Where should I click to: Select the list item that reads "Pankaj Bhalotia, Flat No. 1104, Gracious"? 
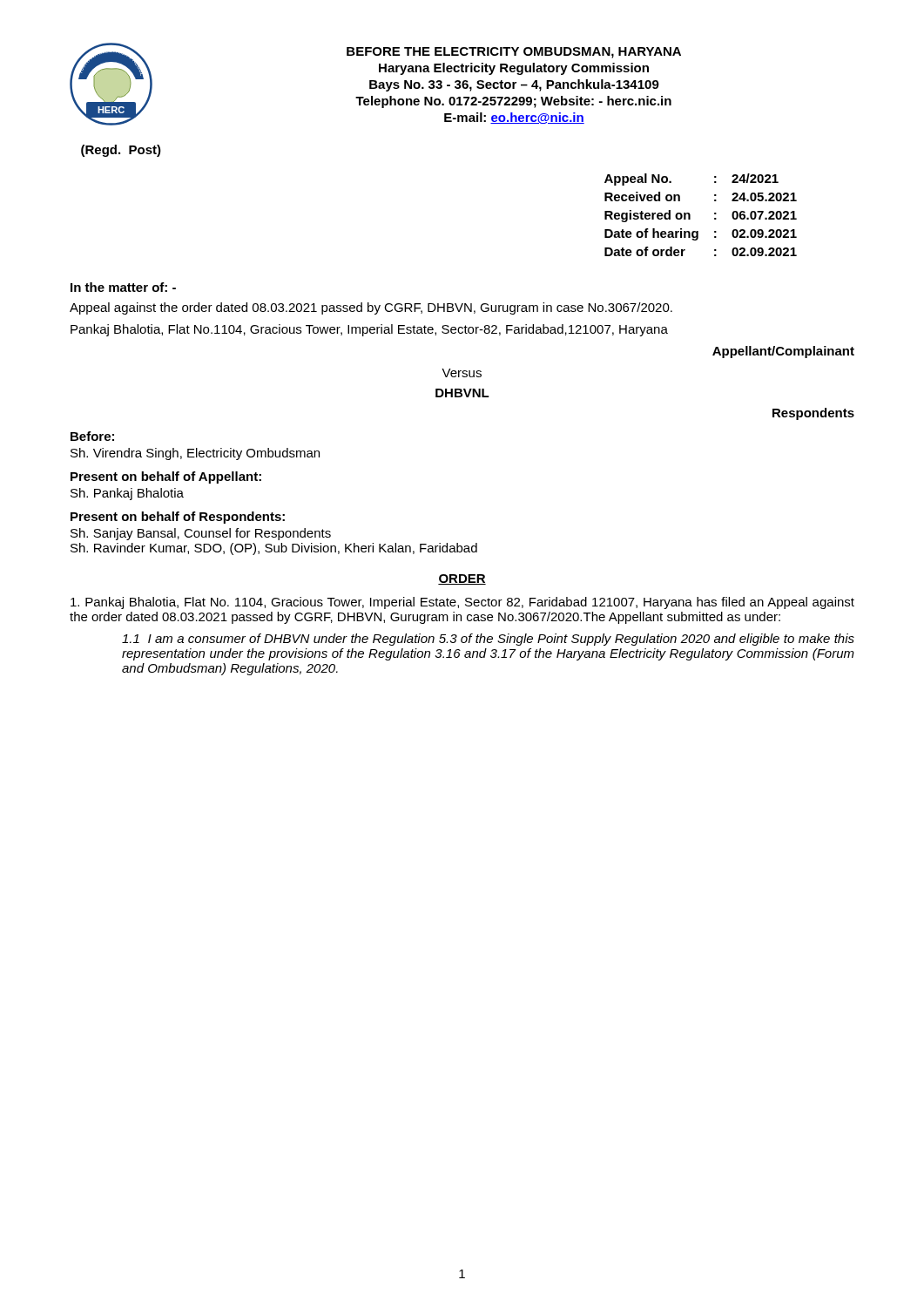tap(462, 609)
